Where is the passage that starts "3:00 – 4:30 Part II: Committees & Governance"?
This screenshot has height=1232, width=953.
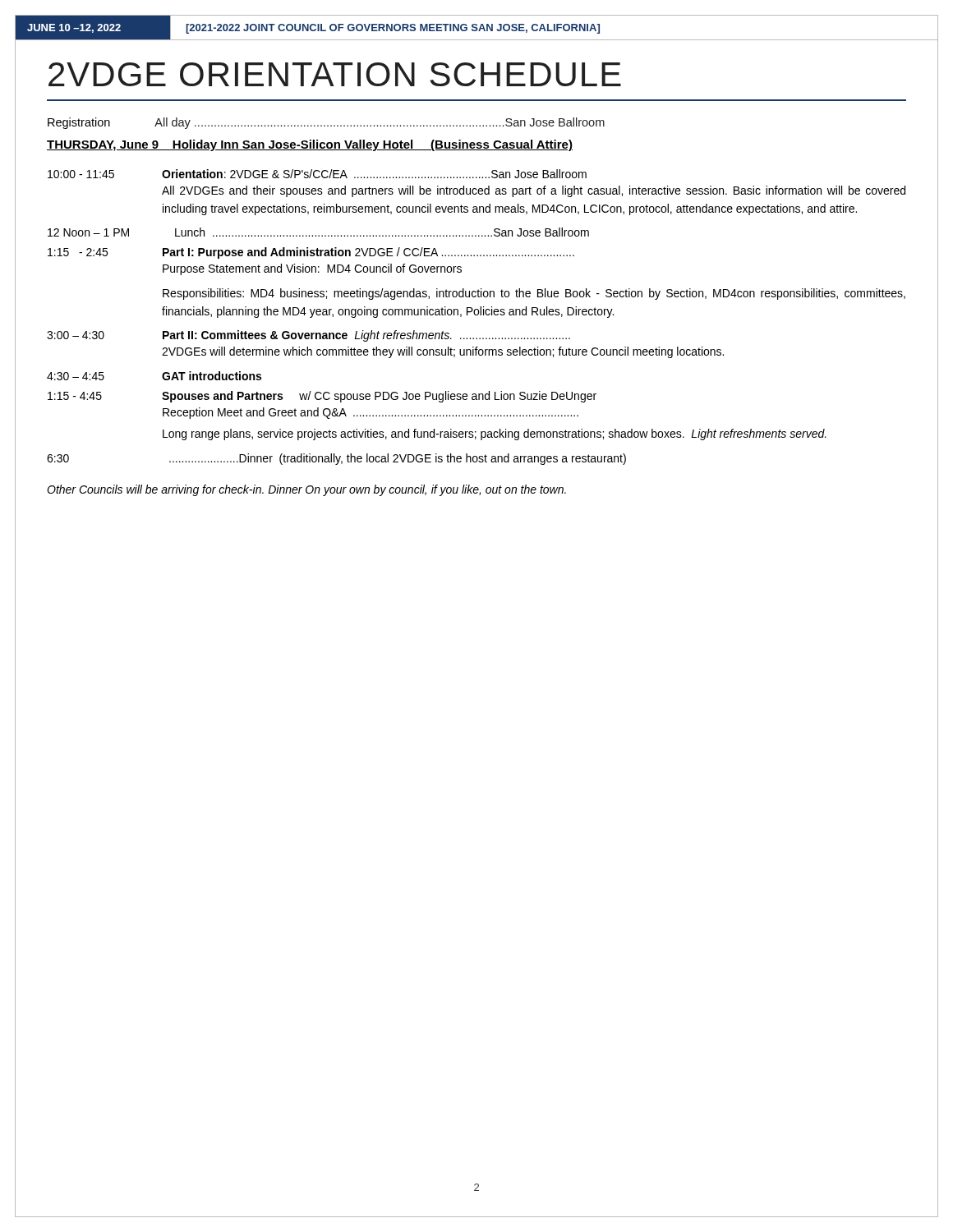tap(476, 345)
